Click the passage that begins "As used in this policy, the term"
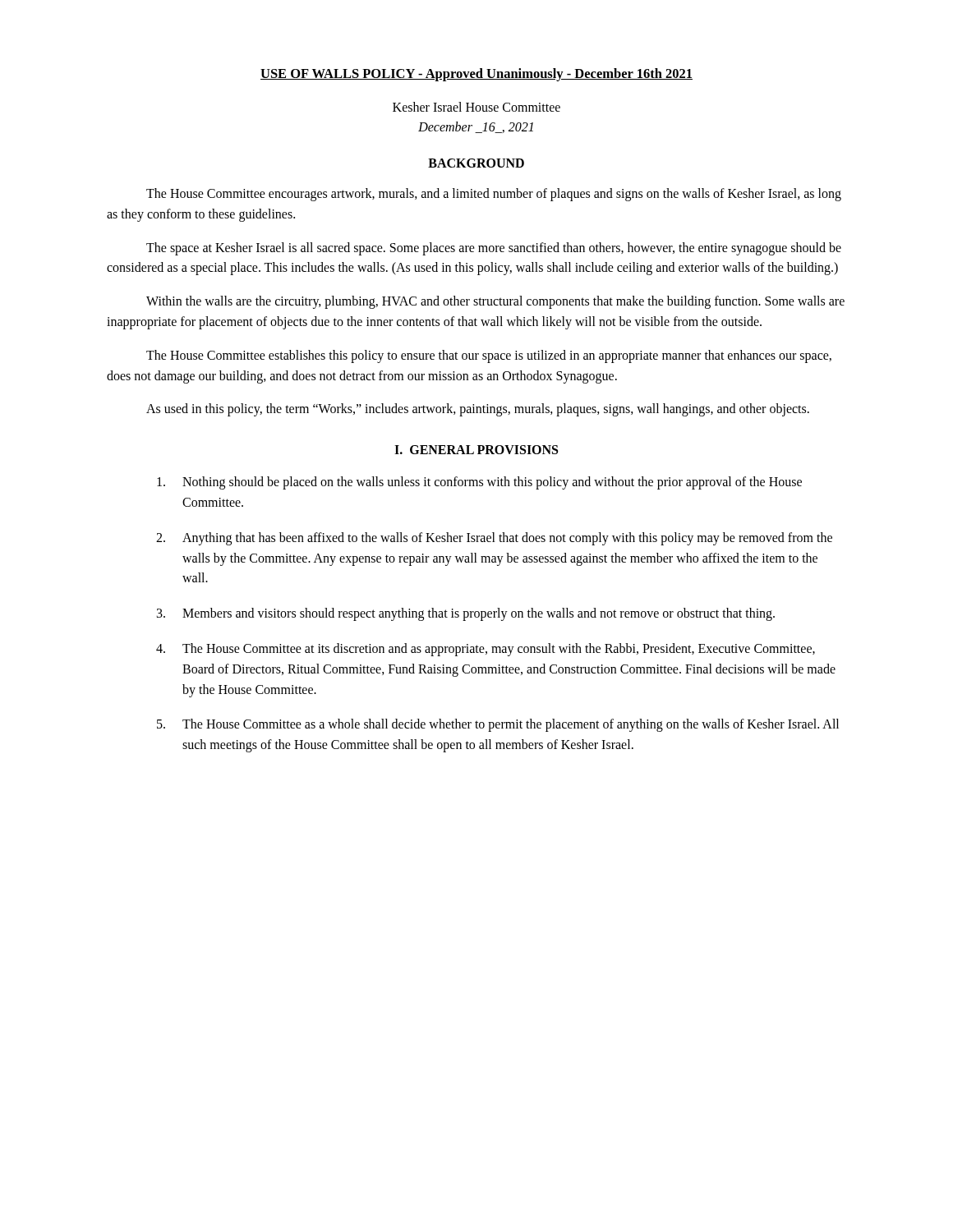The width and height of the screenshot is (953, 1232). [x=478, y=409]
